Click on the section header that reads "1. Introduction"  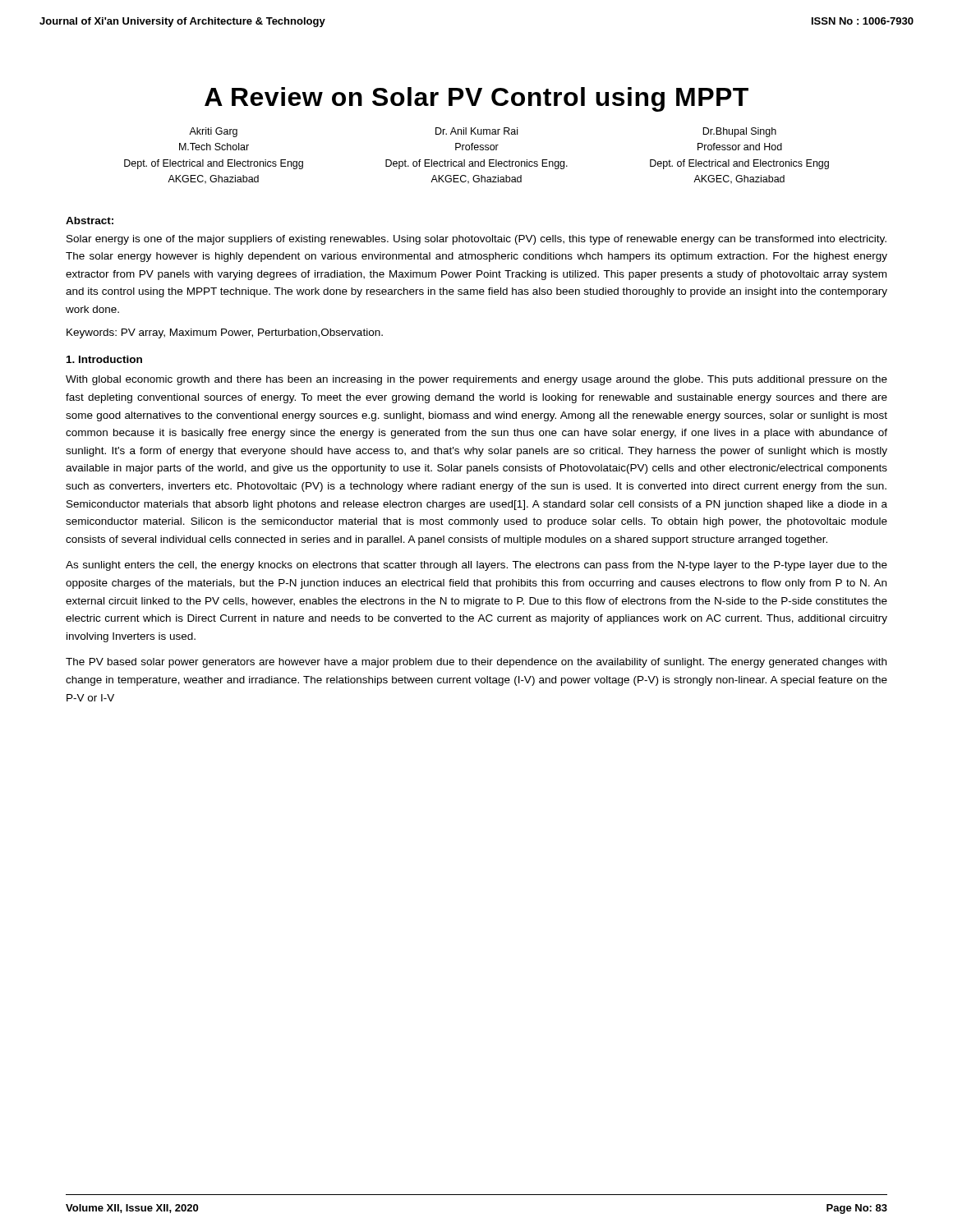[104, 360]
